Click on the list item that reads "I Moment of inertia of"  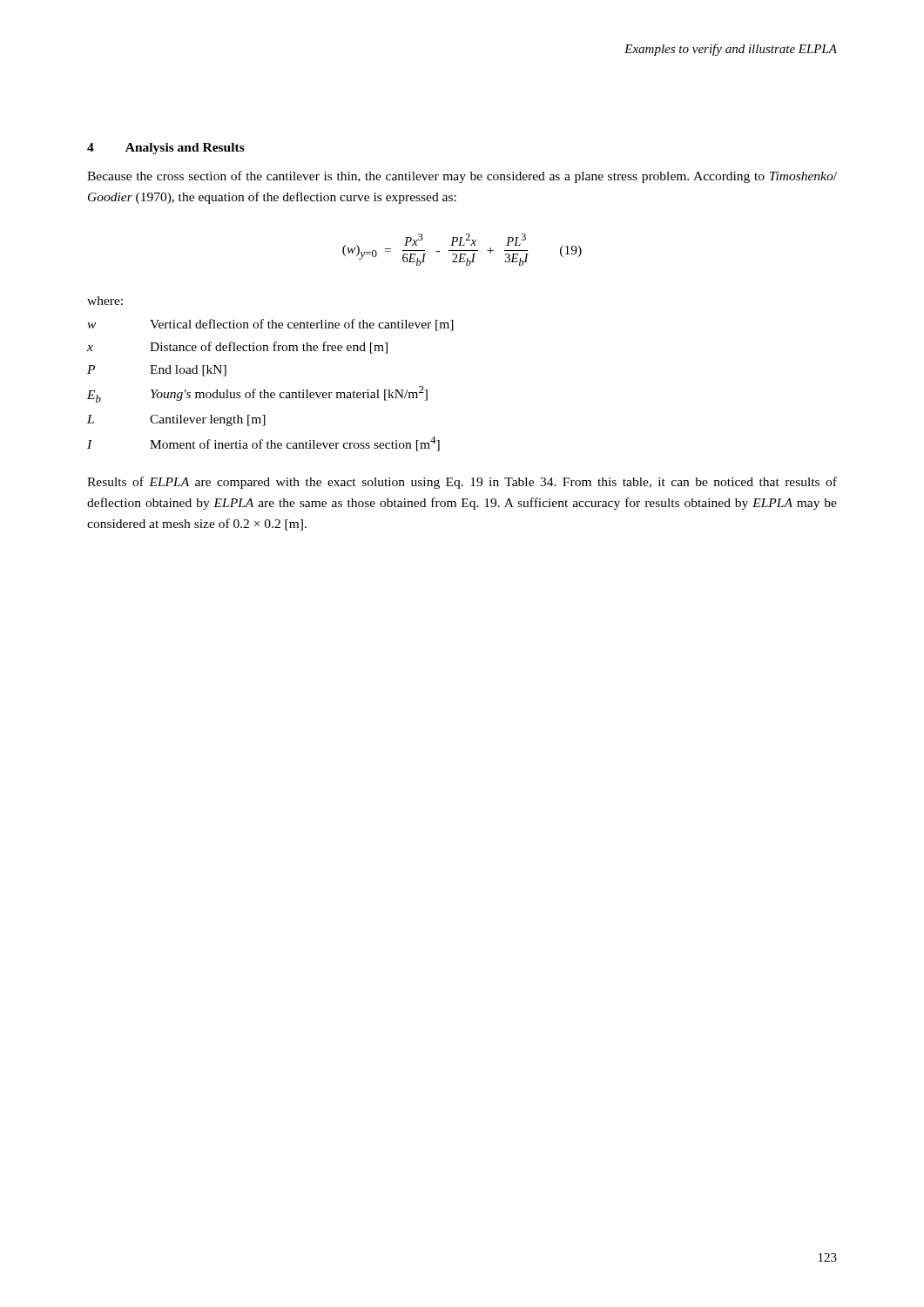tap(263, 444)
